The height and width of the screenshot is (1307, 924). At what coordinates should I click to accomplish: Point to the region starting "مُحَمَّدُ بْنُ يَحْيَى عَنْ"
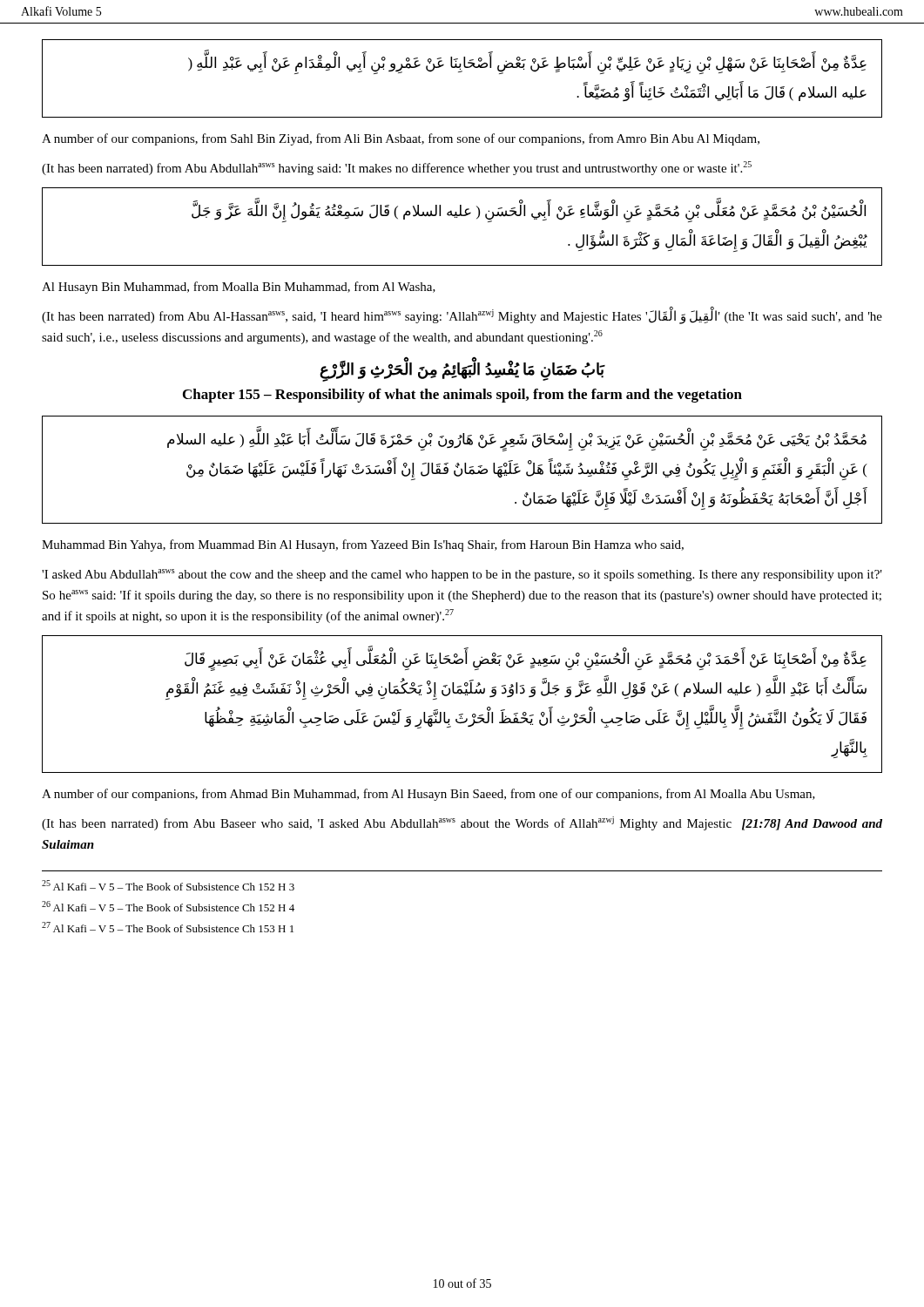(x=517, y=469)
